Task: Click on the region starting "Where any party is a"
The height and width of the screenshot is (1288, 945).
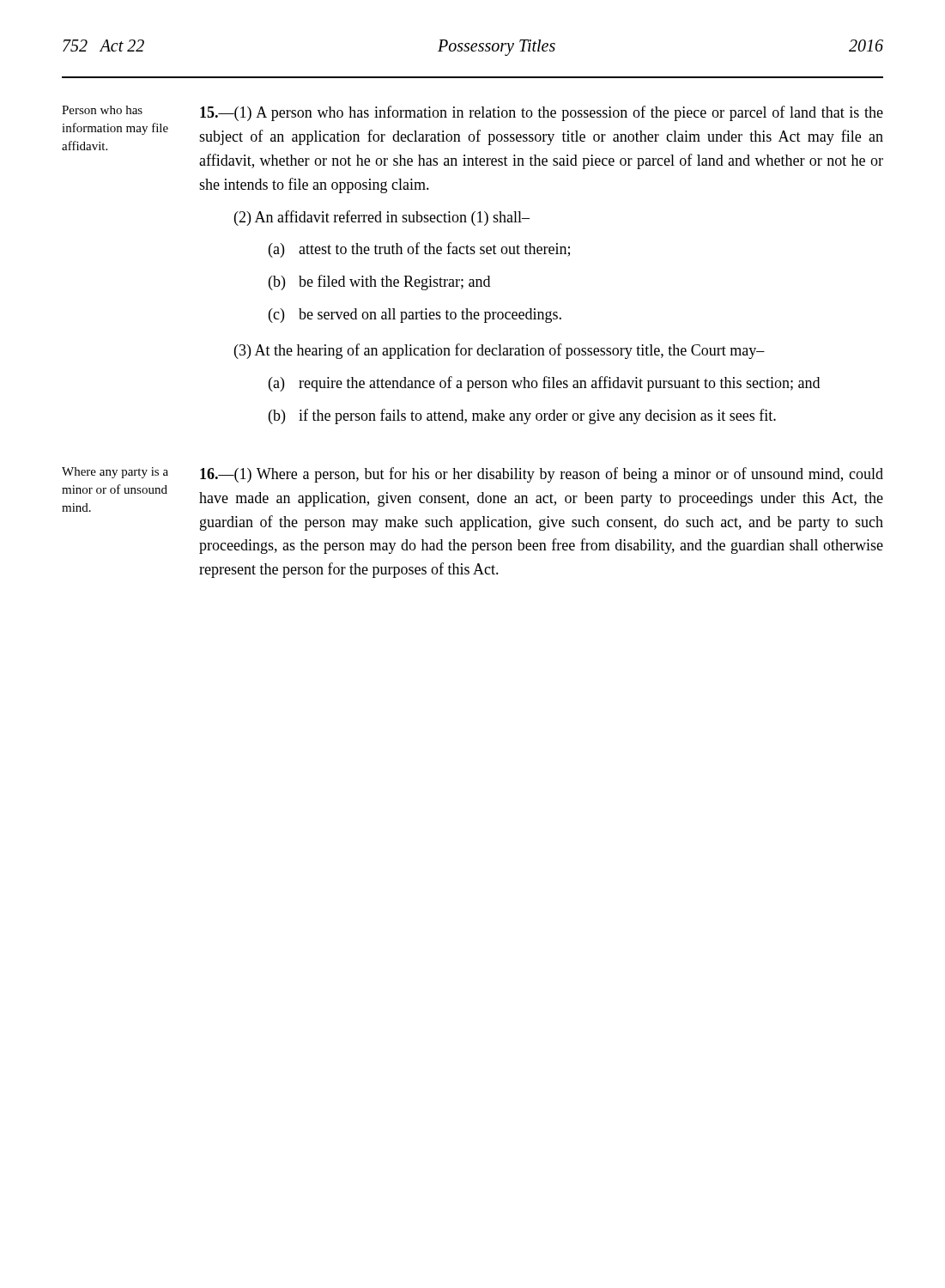Action: [115, 489]
